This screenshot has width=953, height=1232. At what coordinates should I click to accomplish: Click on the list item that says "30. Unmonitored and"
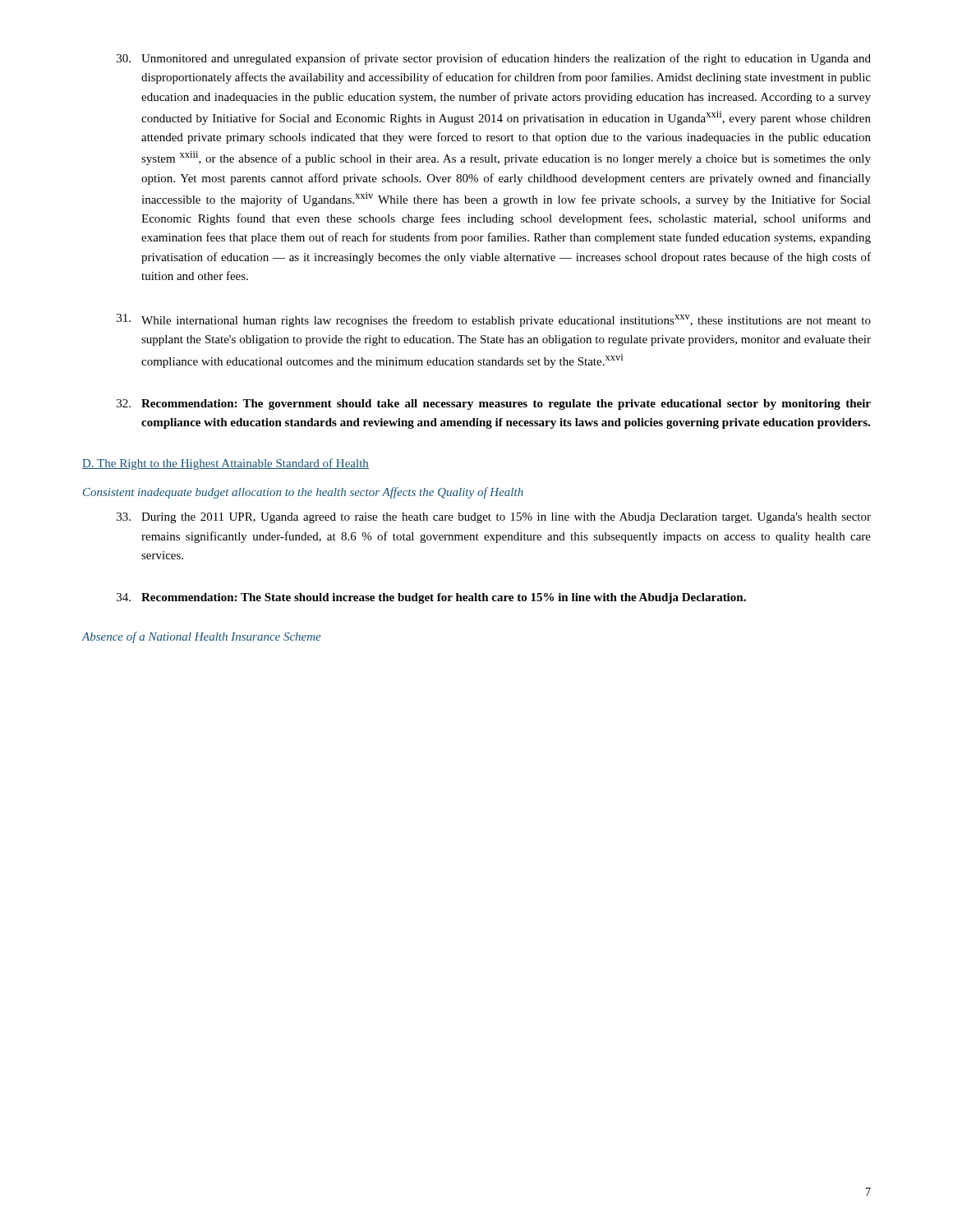pos(476,168)
